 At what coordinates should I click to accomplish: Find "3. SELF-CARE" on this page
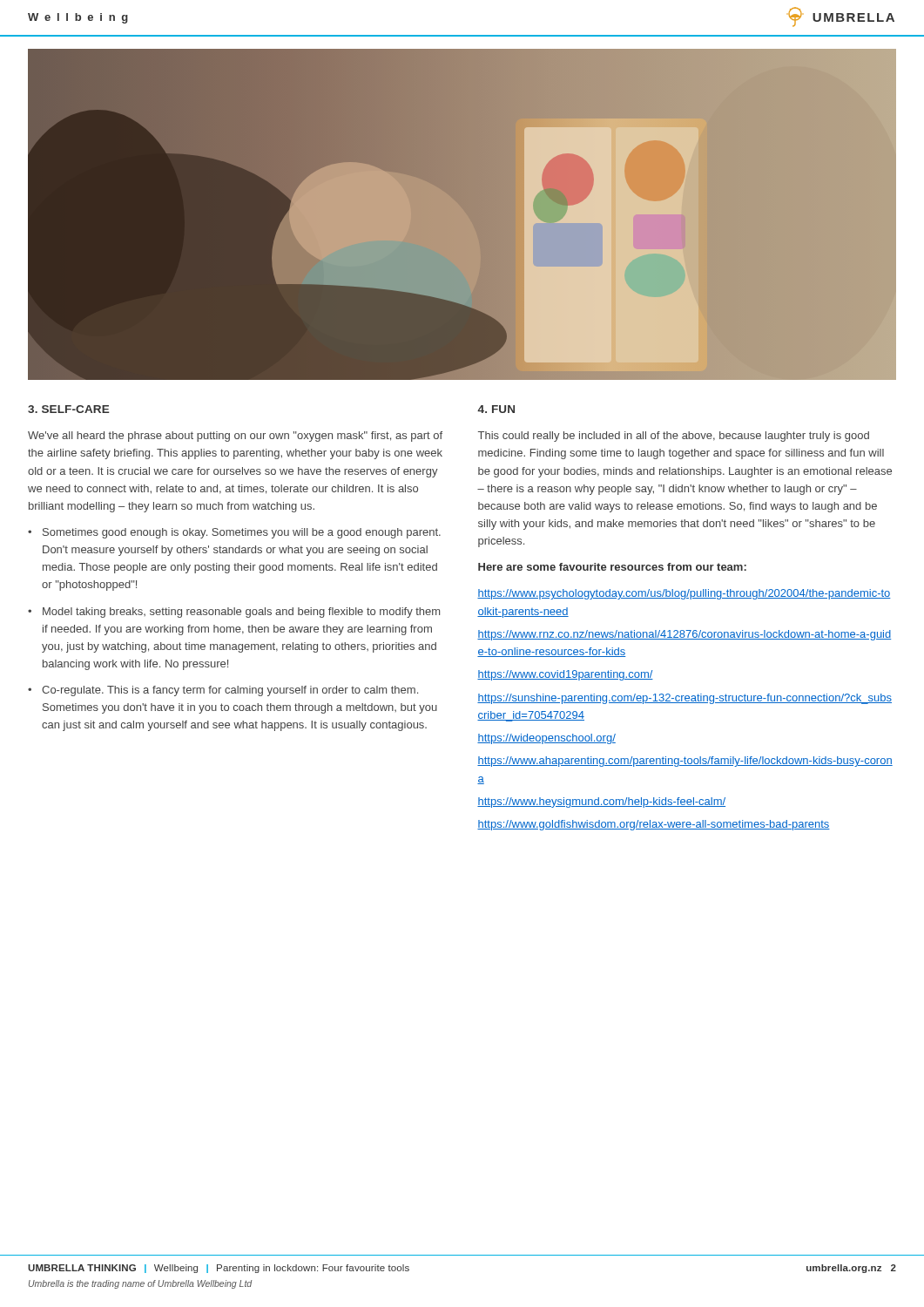click(69, 409)
